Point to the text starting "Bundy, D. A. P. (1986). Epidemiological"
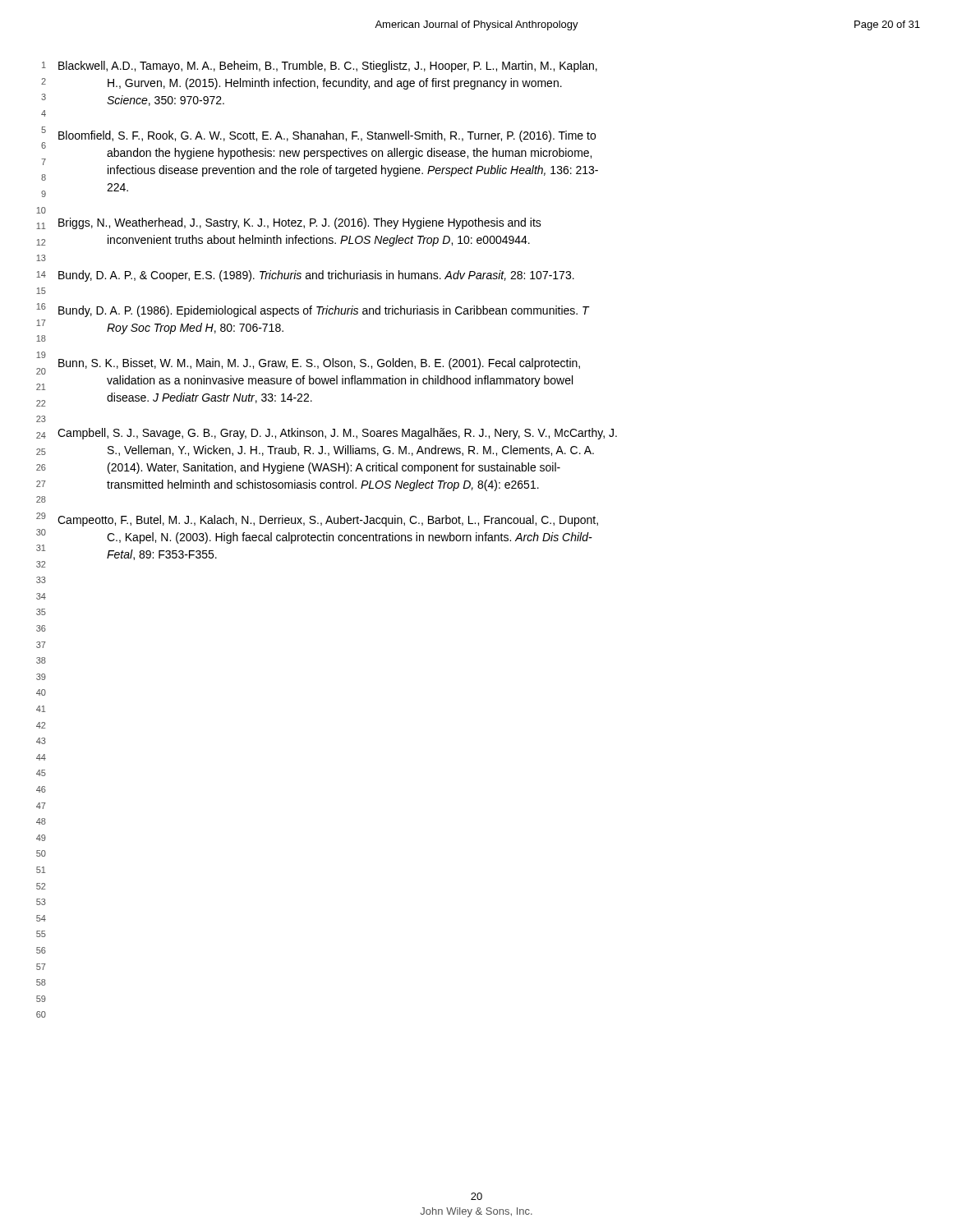 click(x=476, y=319)
